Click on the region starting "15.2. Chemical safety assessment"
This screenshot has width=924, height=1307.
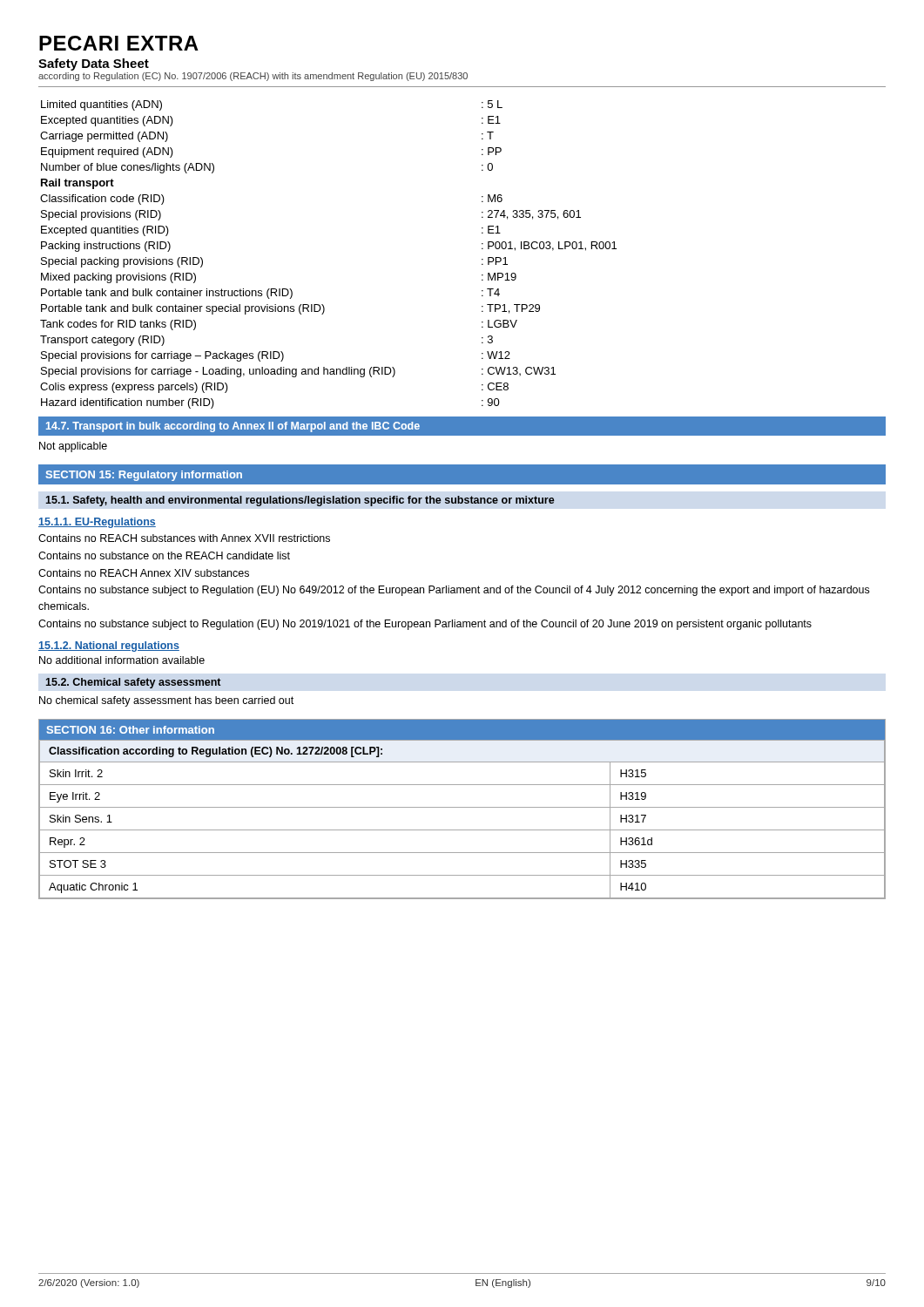tap(133, 682)
